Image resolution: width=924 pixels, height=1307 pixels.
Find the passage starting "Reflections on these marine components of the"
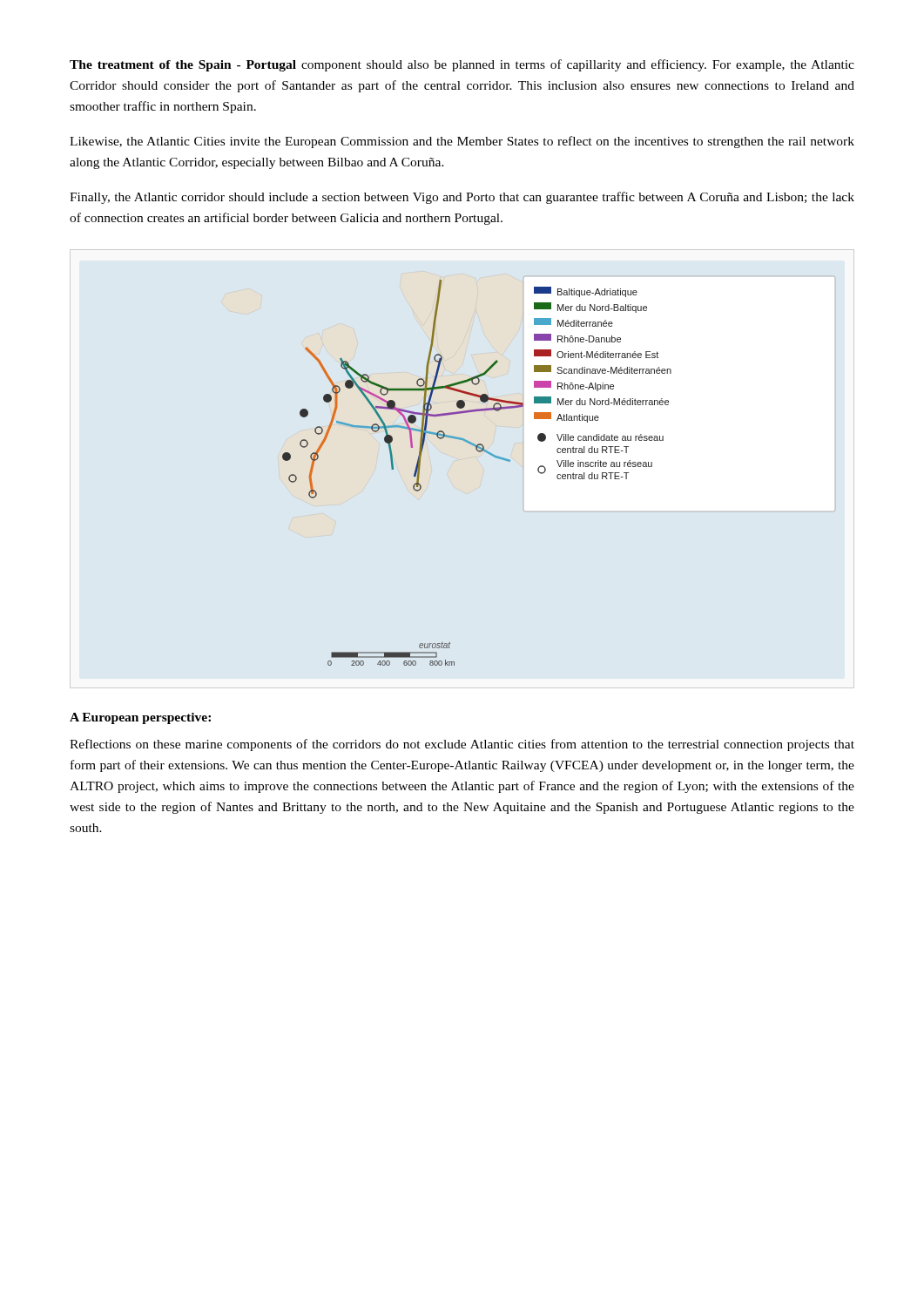coord(462,786)
